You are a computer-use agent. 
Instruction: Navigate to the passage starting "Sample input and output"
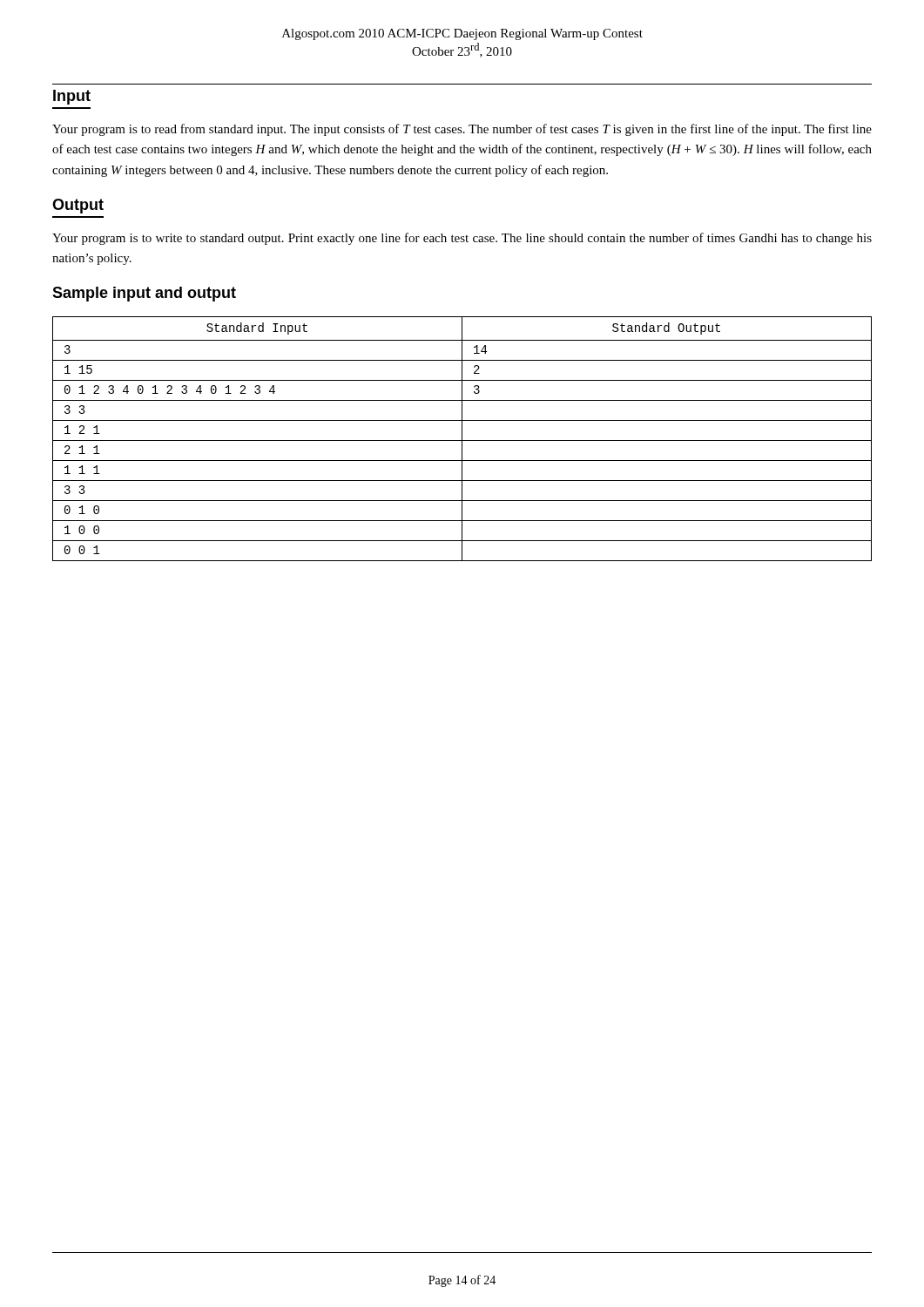(x=144, y=293)
